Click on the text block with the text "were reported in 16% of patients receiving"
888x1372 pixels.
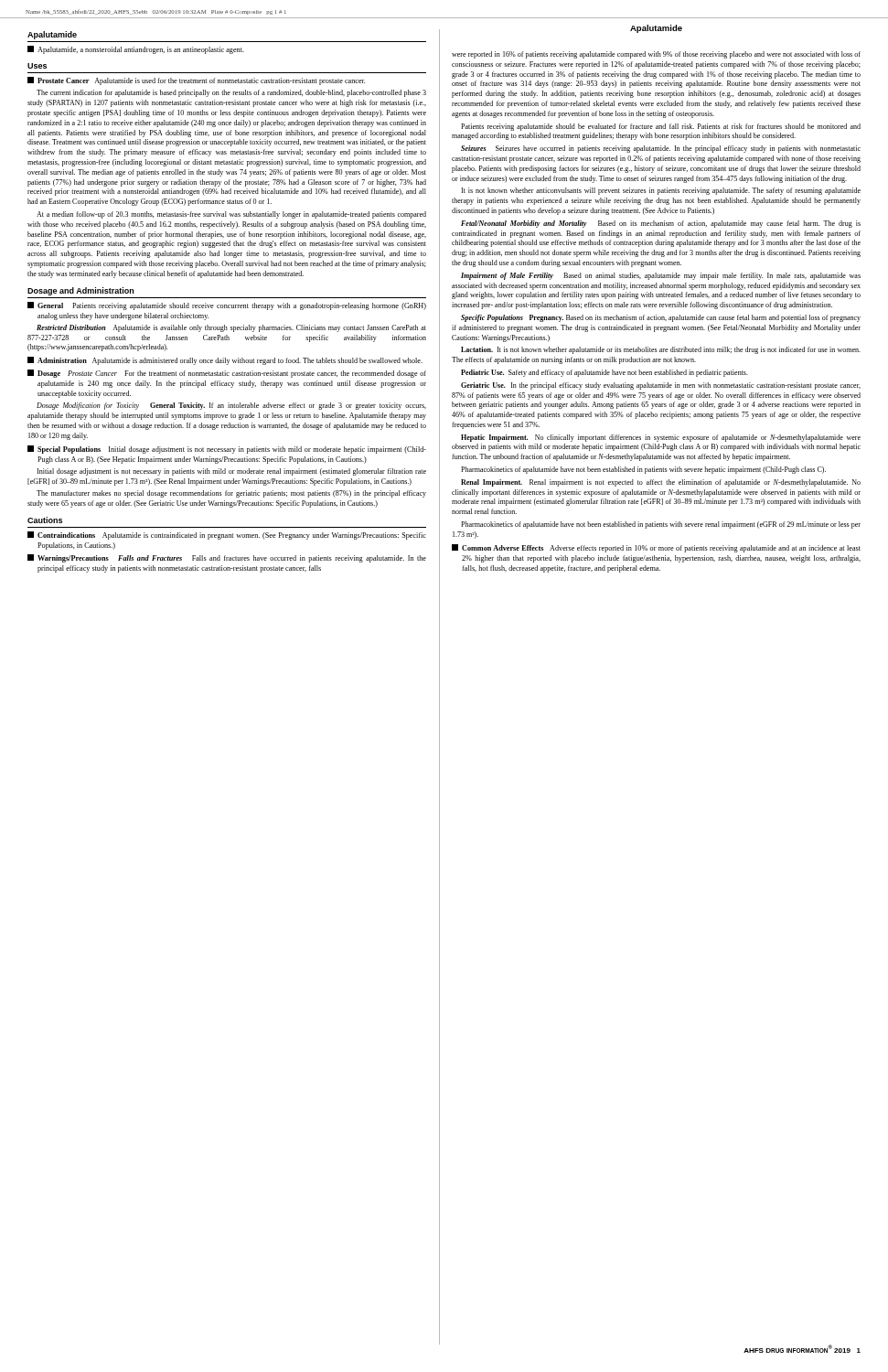pyautogui.click(x=656, y=84)
